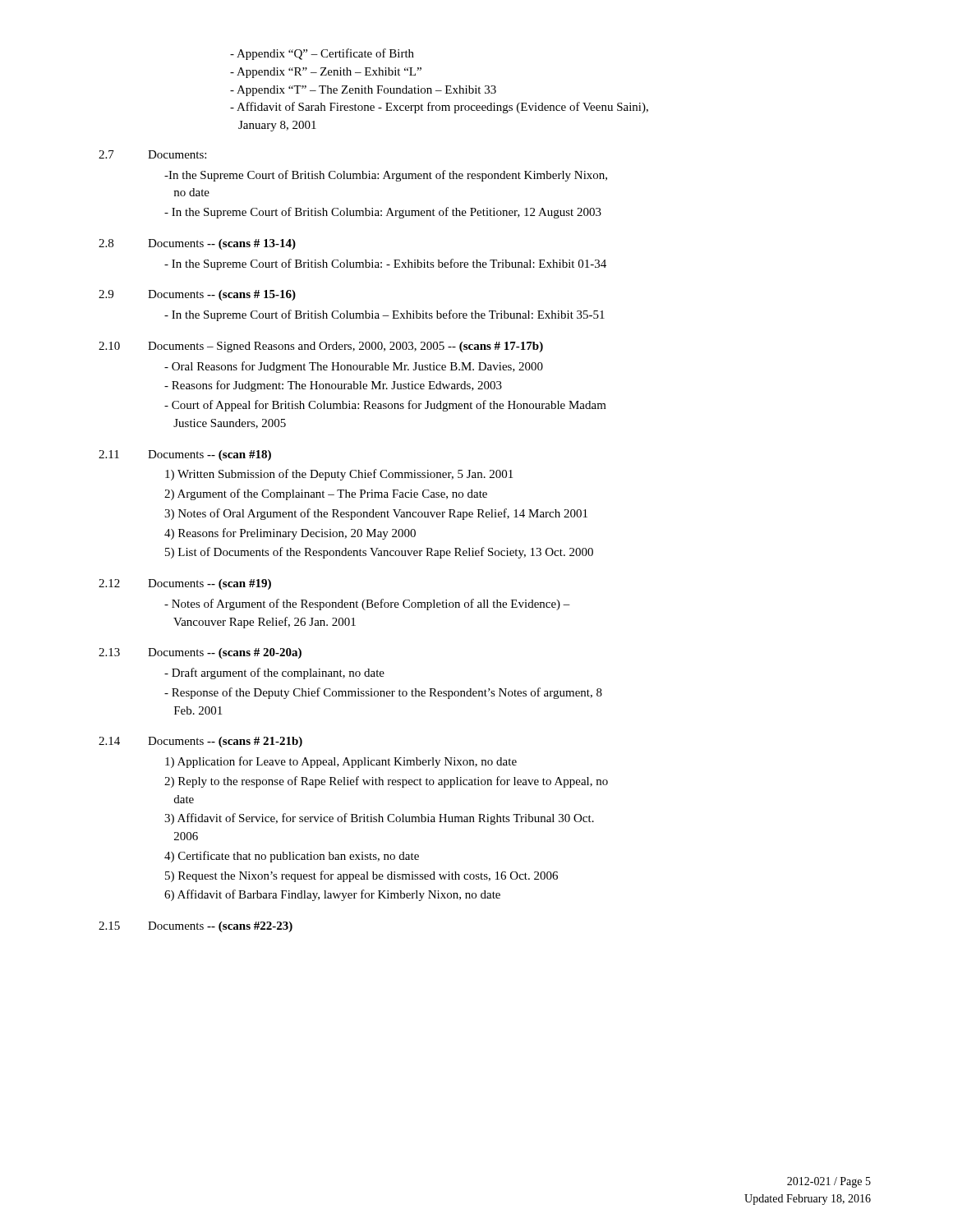
Task: Click on the list item with the text "2.7 Documents: -In"
Action: [485, 185]
